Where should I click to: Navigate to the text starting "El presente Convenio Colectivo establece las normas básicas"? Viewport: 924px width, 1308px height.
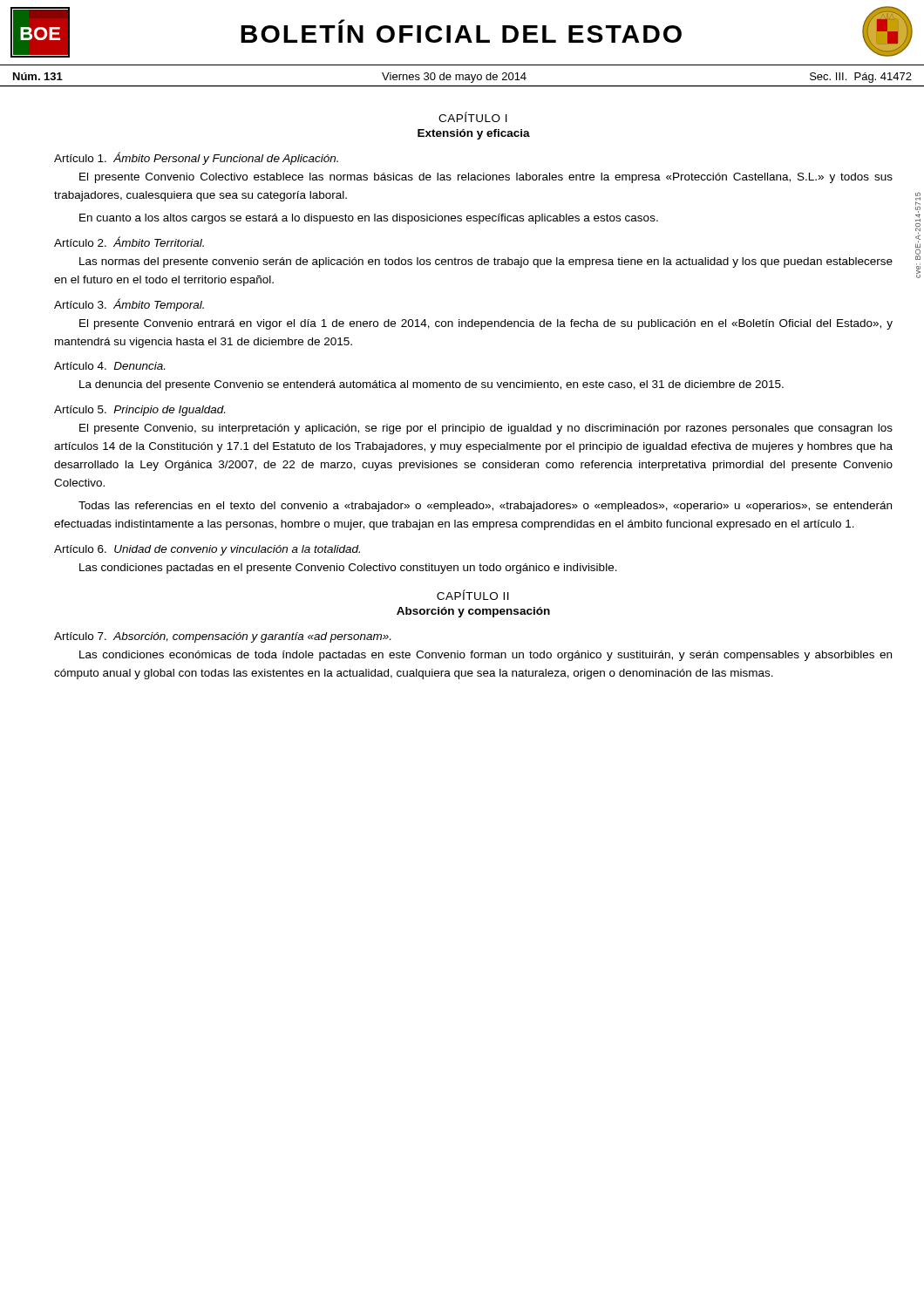(x=486, y=178)
